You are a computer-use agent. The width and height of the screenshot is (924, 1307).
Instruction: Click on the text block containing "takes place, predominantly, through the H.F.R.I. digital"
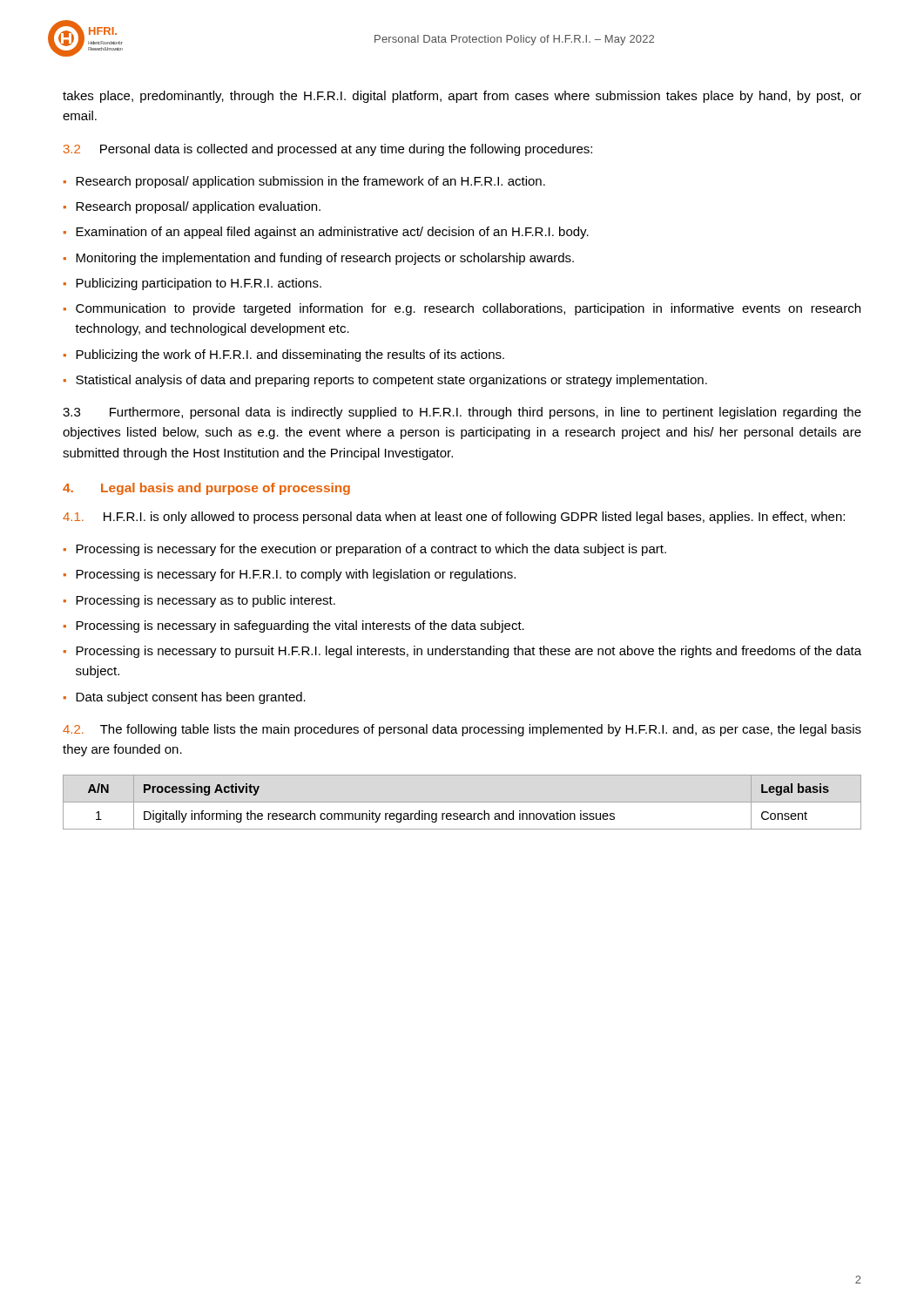coord(462,106)
